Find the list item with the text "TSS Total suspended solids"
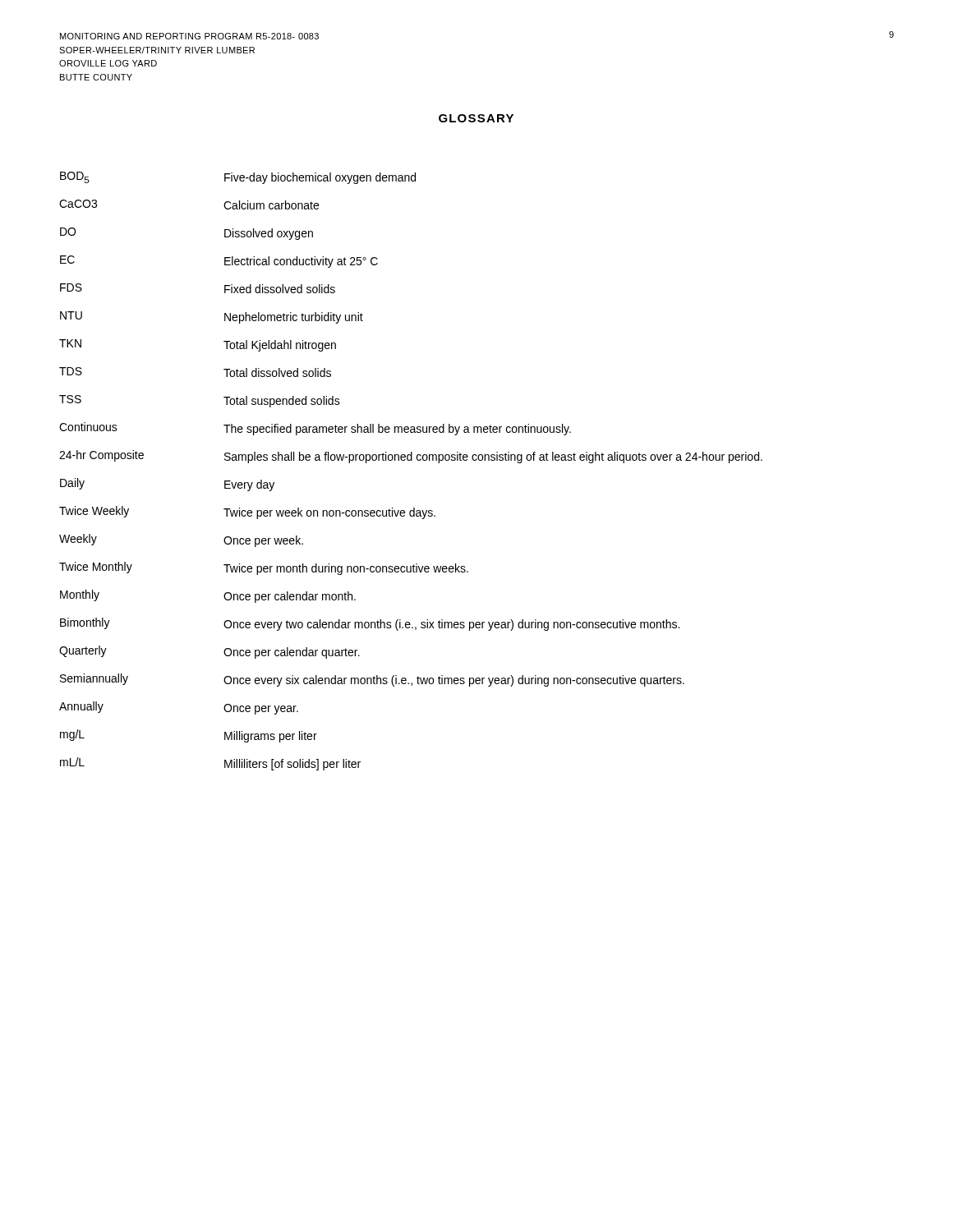 [x=67, y=401]
